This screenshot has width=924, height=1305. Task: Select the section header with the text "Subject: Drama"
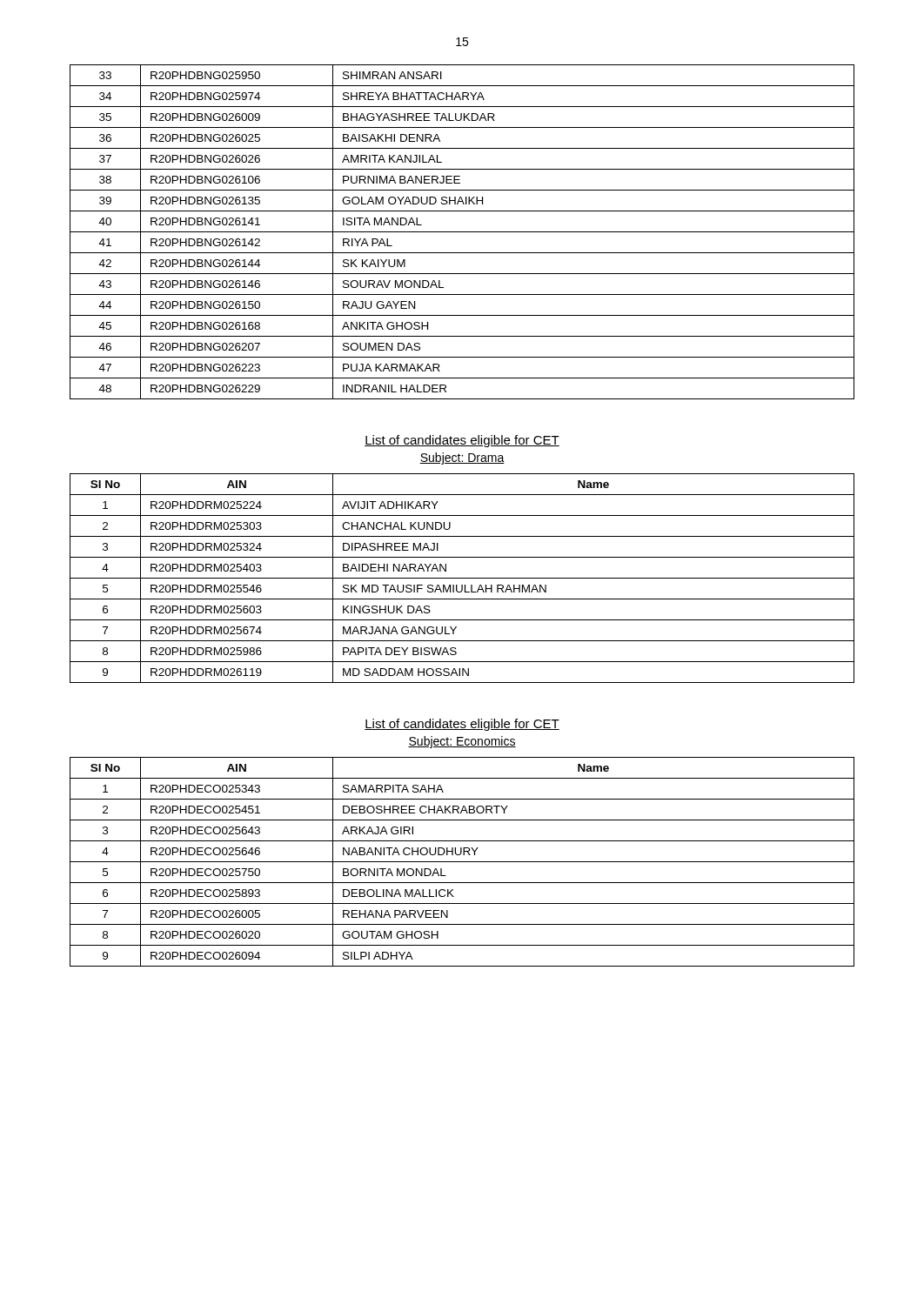click(x=462, y=458)
